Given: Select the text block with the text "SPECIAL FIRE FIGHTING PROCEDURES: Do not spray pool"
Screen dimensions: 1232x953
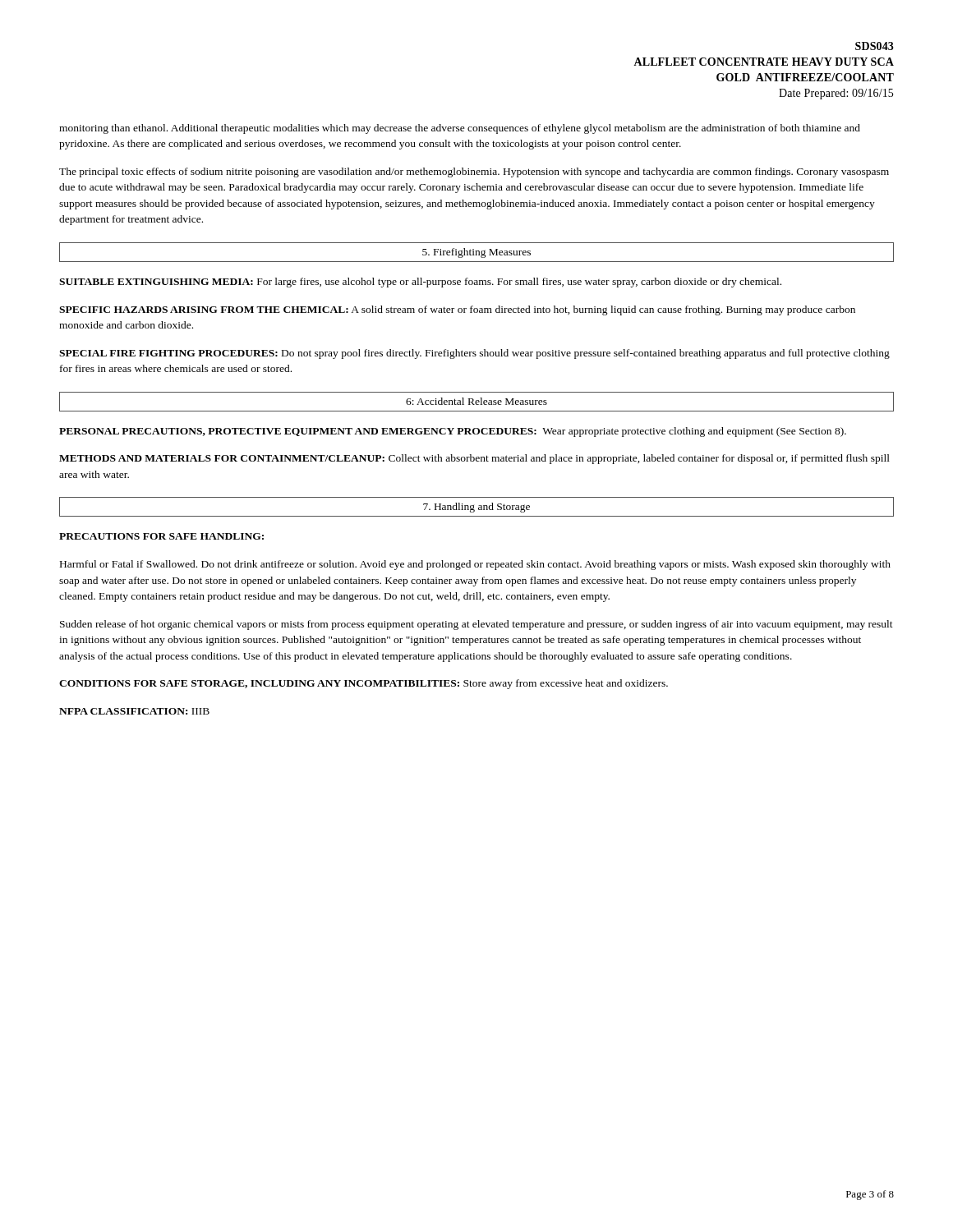Looking at the screenshot, I should [474, 360].
